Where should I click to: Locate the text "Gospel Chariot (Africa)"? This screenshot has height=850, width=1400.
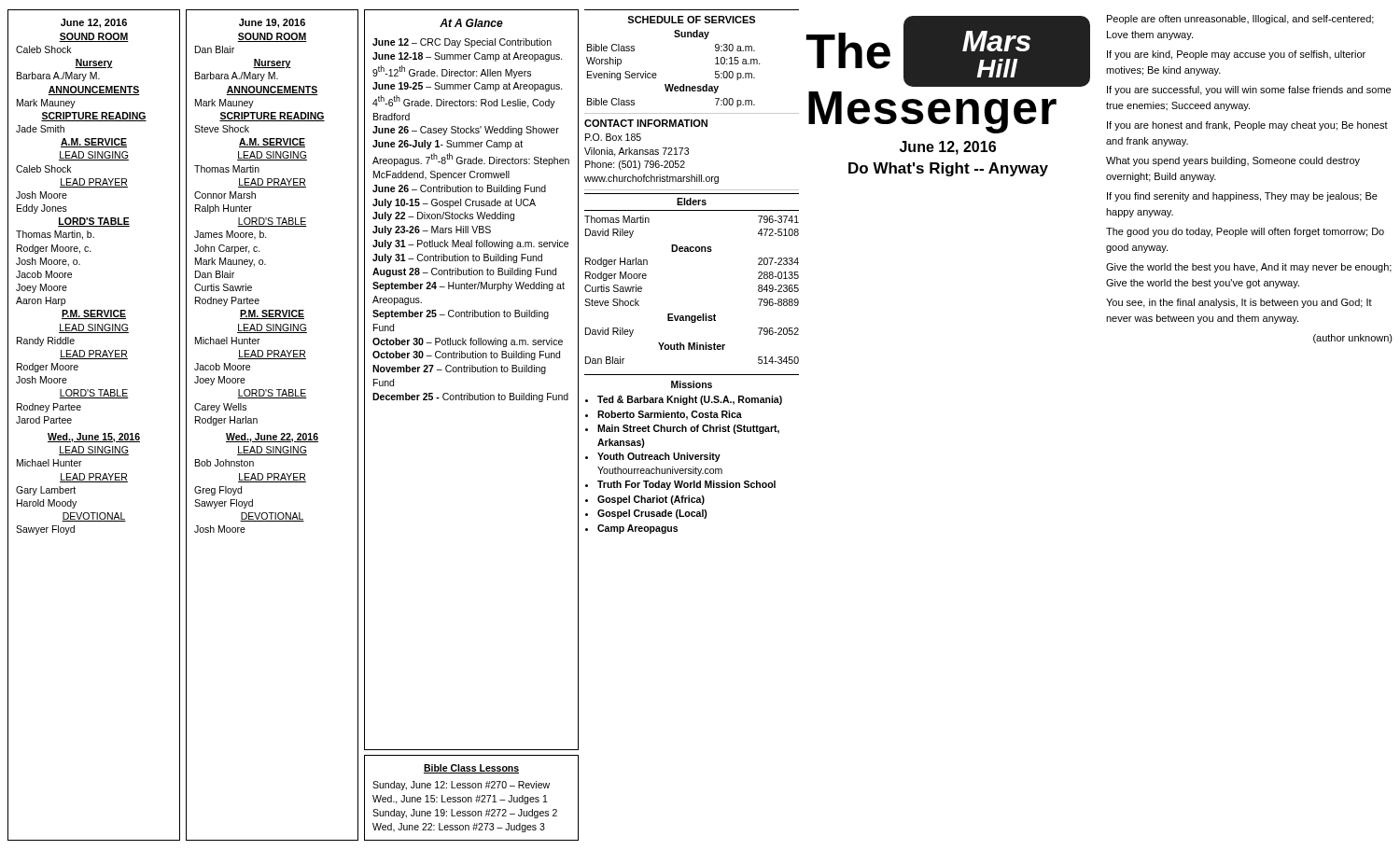(651, 499)
